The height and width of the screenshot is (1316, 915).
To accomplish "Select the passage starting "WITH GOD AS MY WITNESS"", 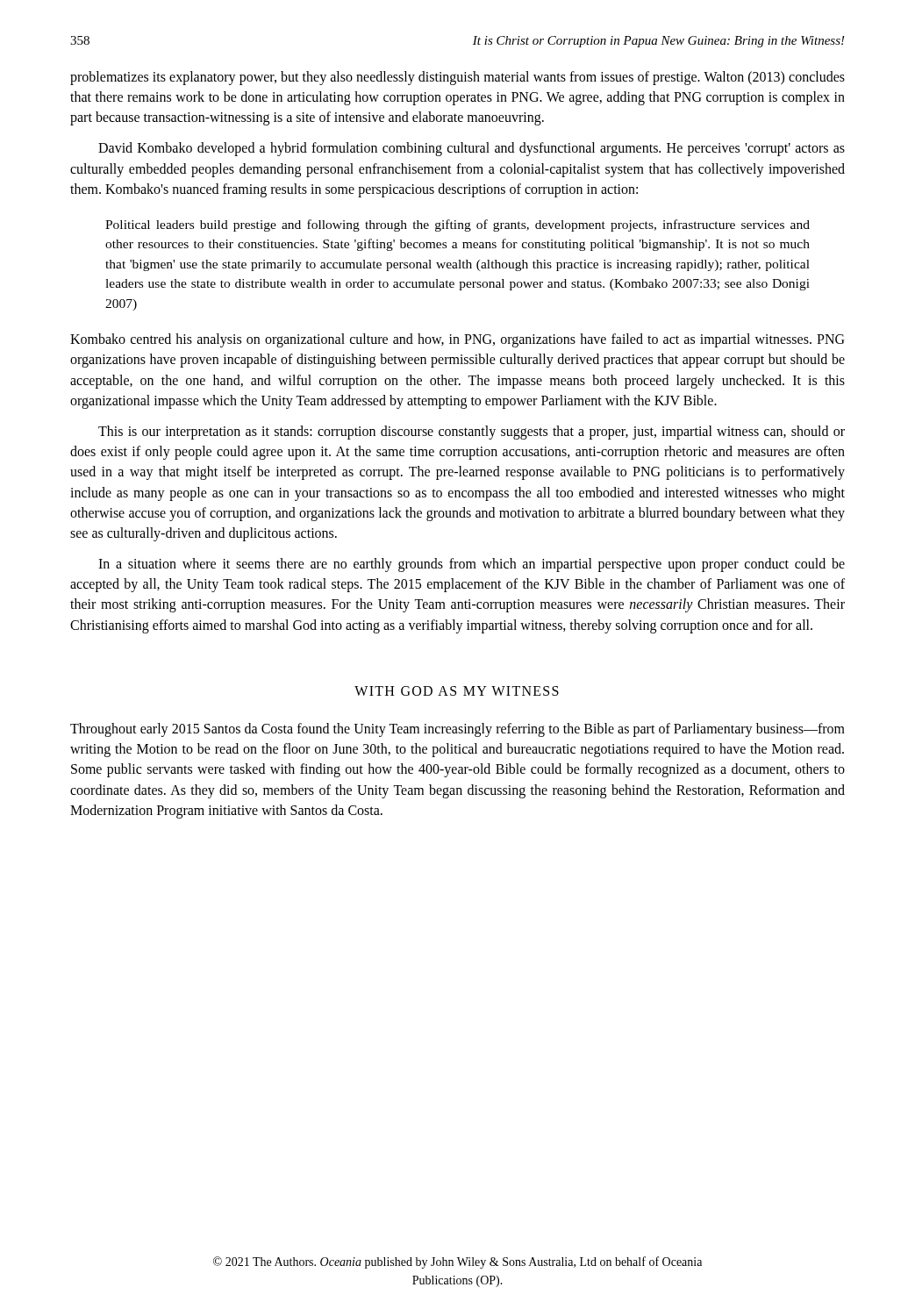I will pyautogui.click(x=458, y=691).
